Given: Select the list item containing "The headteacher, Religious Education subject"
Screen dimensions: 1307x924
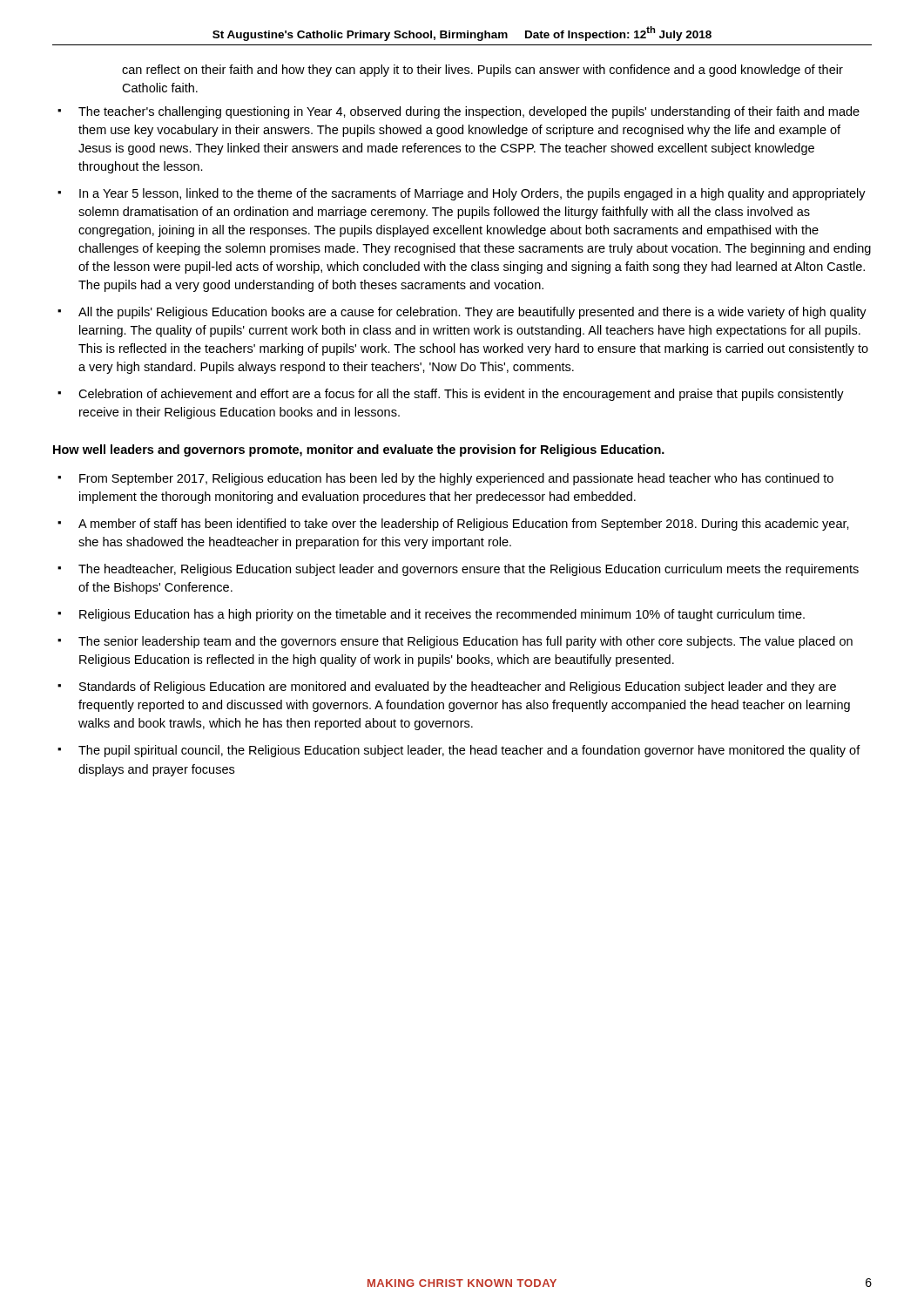Looking at the screenshot, I should point(469,578).
